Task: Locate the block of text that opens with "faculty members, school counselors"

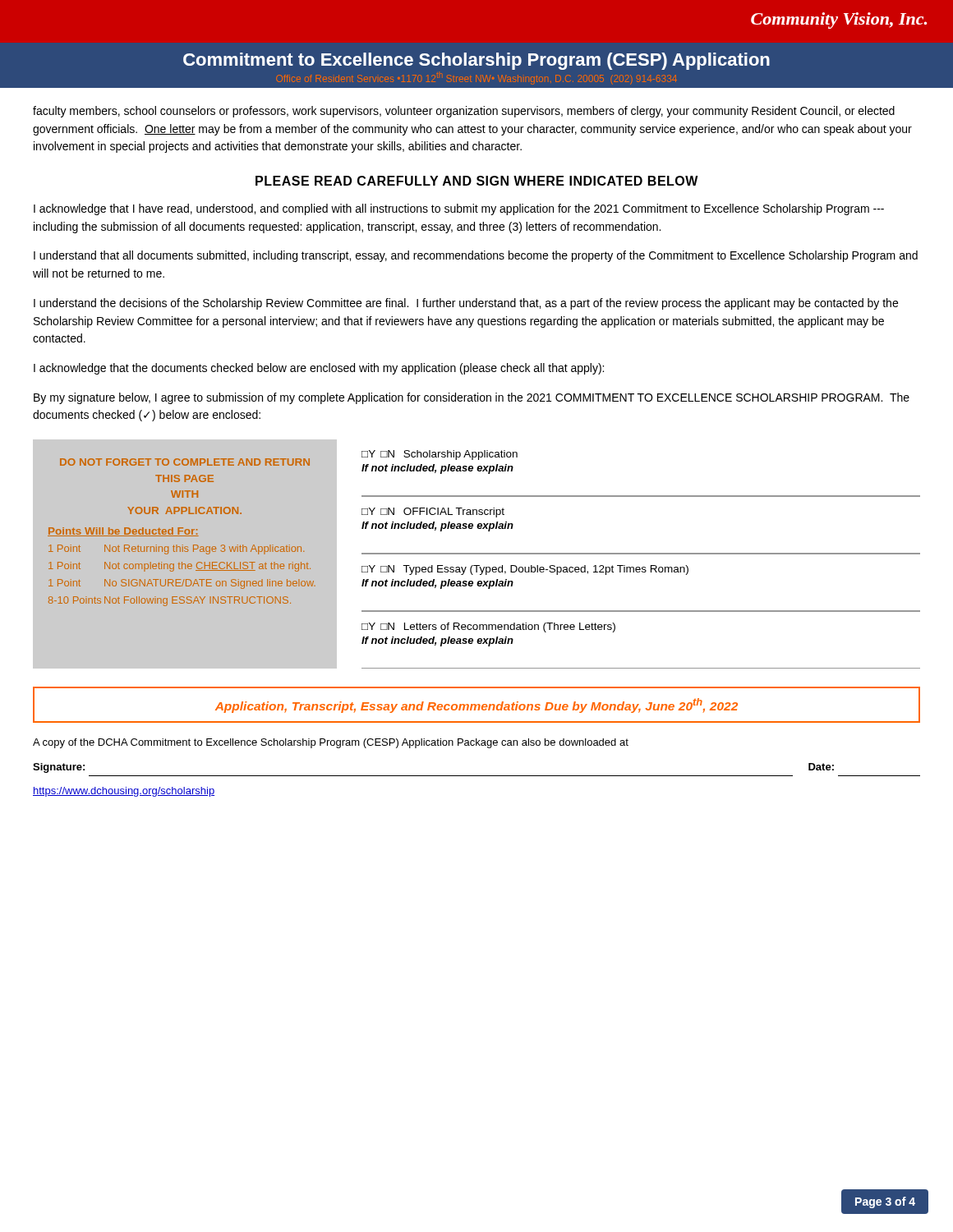Action: click(472, 129)
